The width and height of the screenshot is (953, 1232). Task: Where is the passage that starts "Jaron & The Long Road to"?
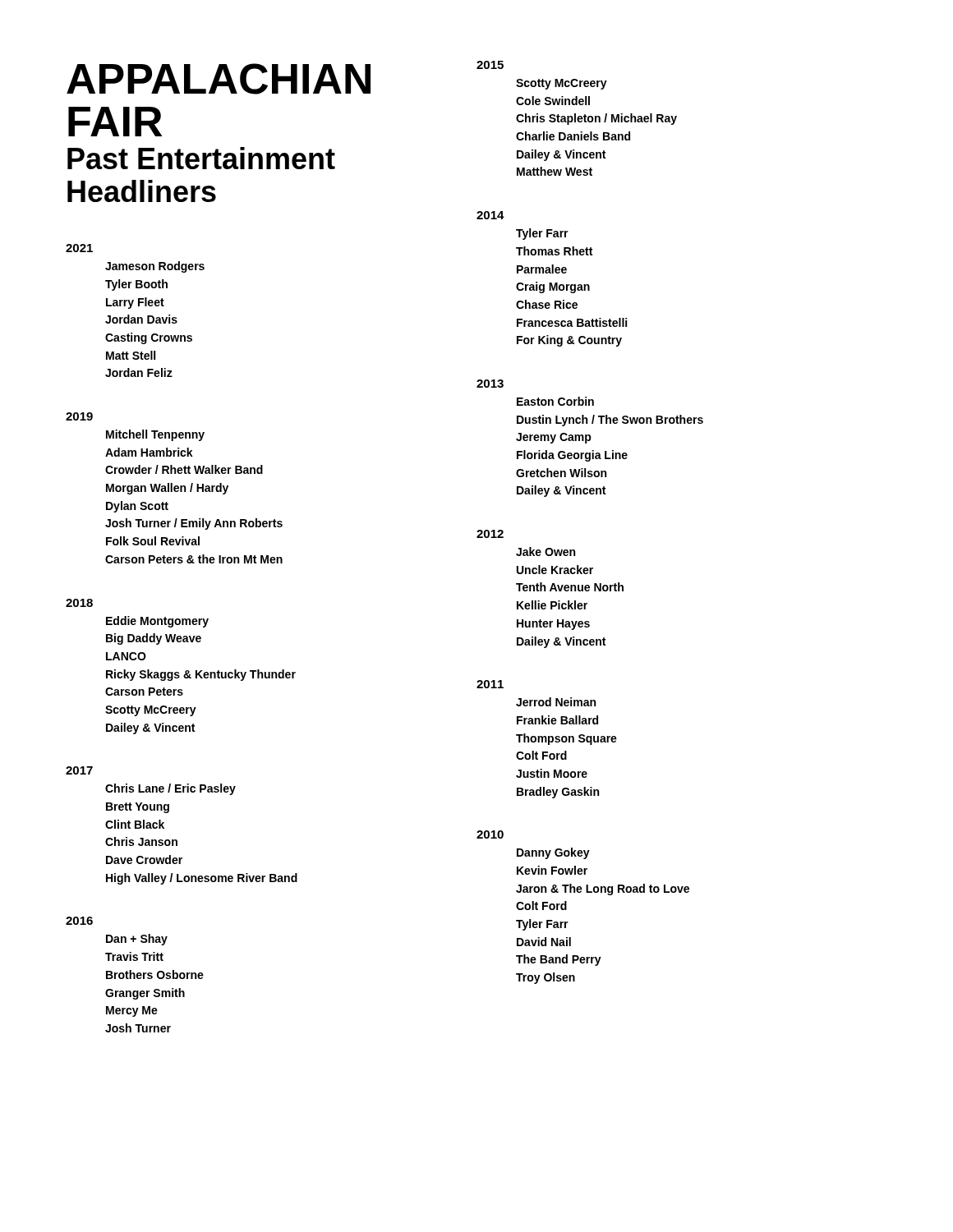point(603,888)
